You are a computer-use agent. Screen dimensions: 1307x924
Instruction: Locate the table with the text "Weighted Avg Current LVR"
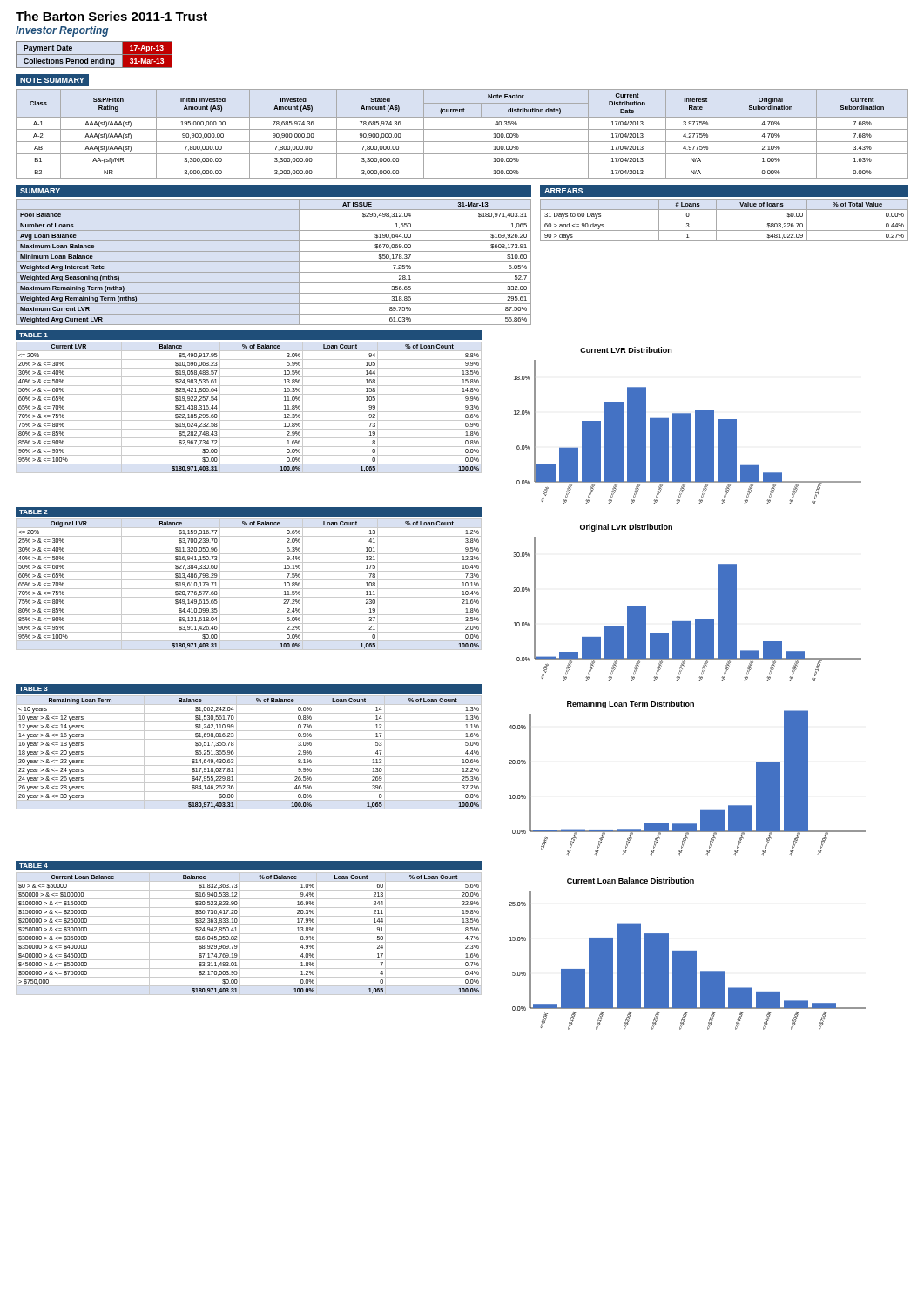click(x=274, y=255)
